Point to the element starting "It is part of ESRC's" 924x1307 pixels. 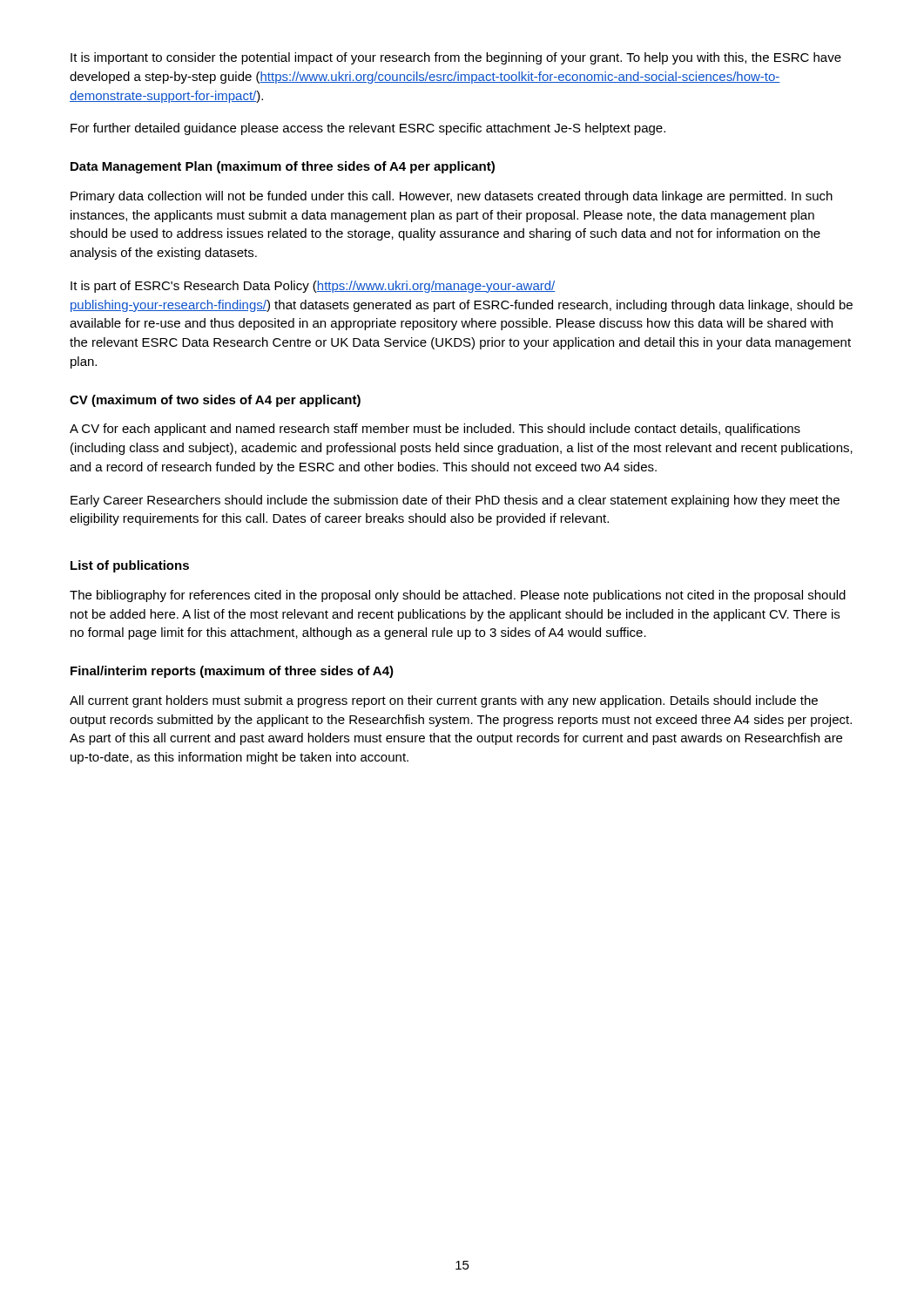pyautogui.click(x=461, y=323)
